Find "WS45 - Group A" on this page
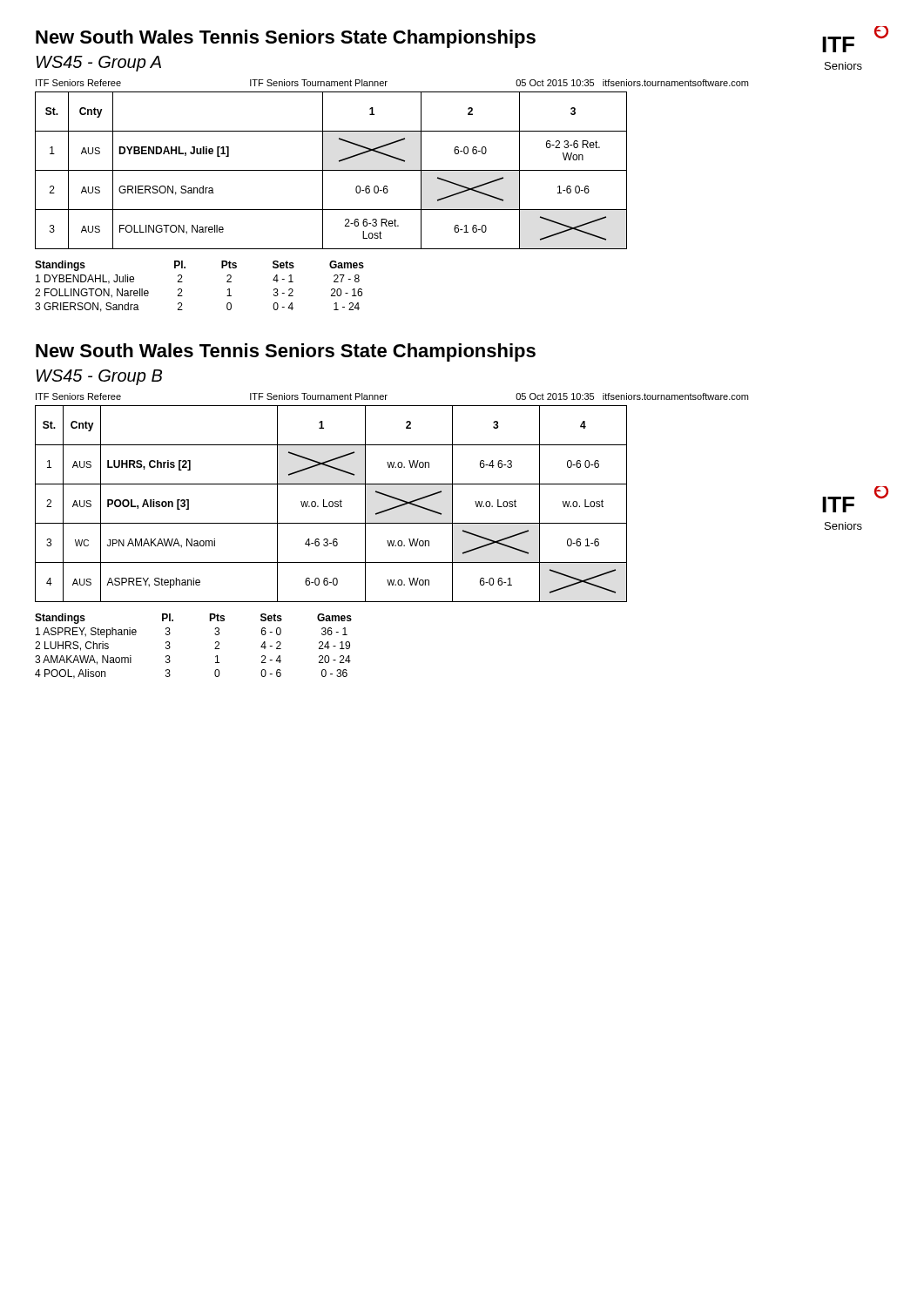 point(98,62)
